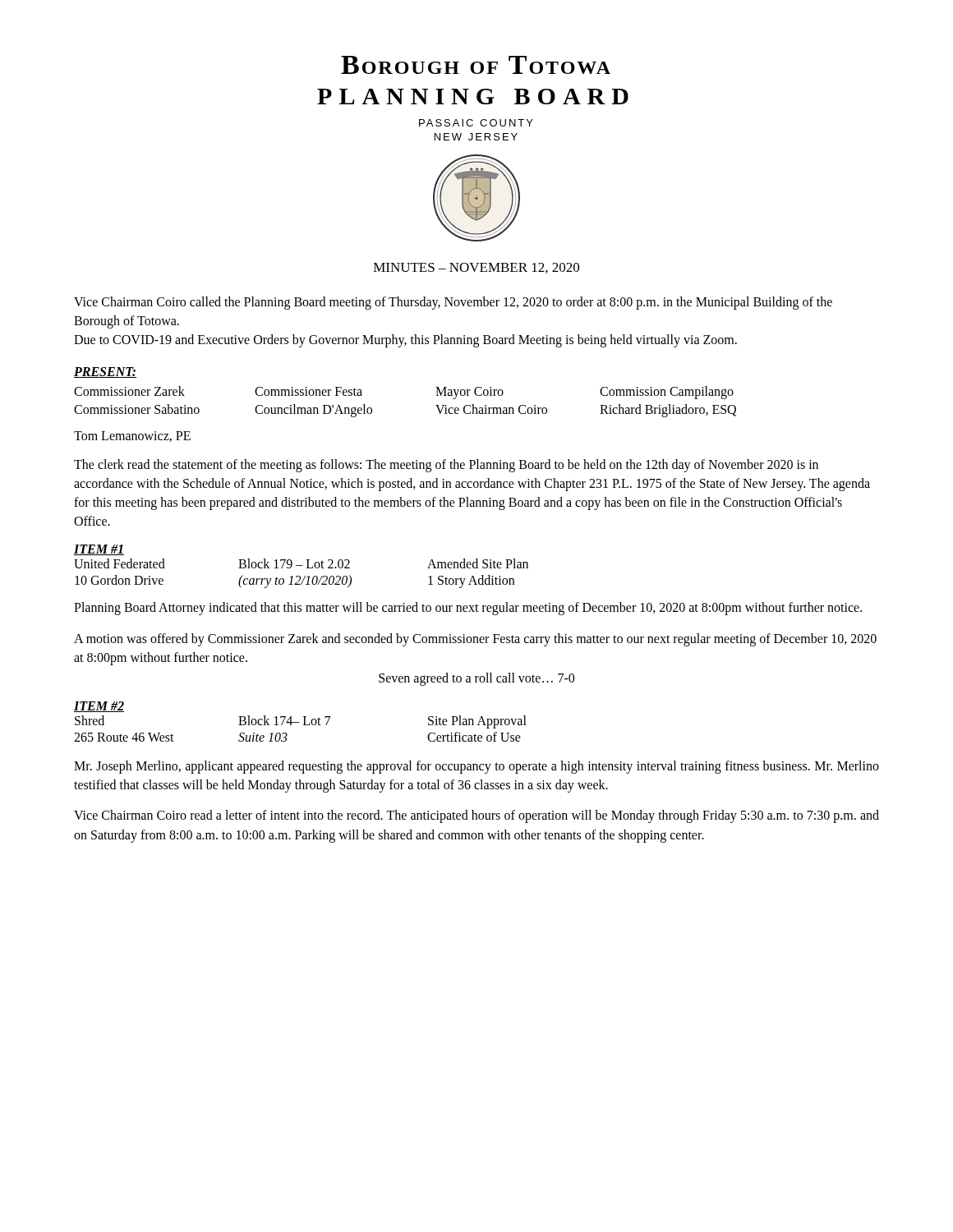Find "ITEM #1" on this page

click(x=99, y=549)
